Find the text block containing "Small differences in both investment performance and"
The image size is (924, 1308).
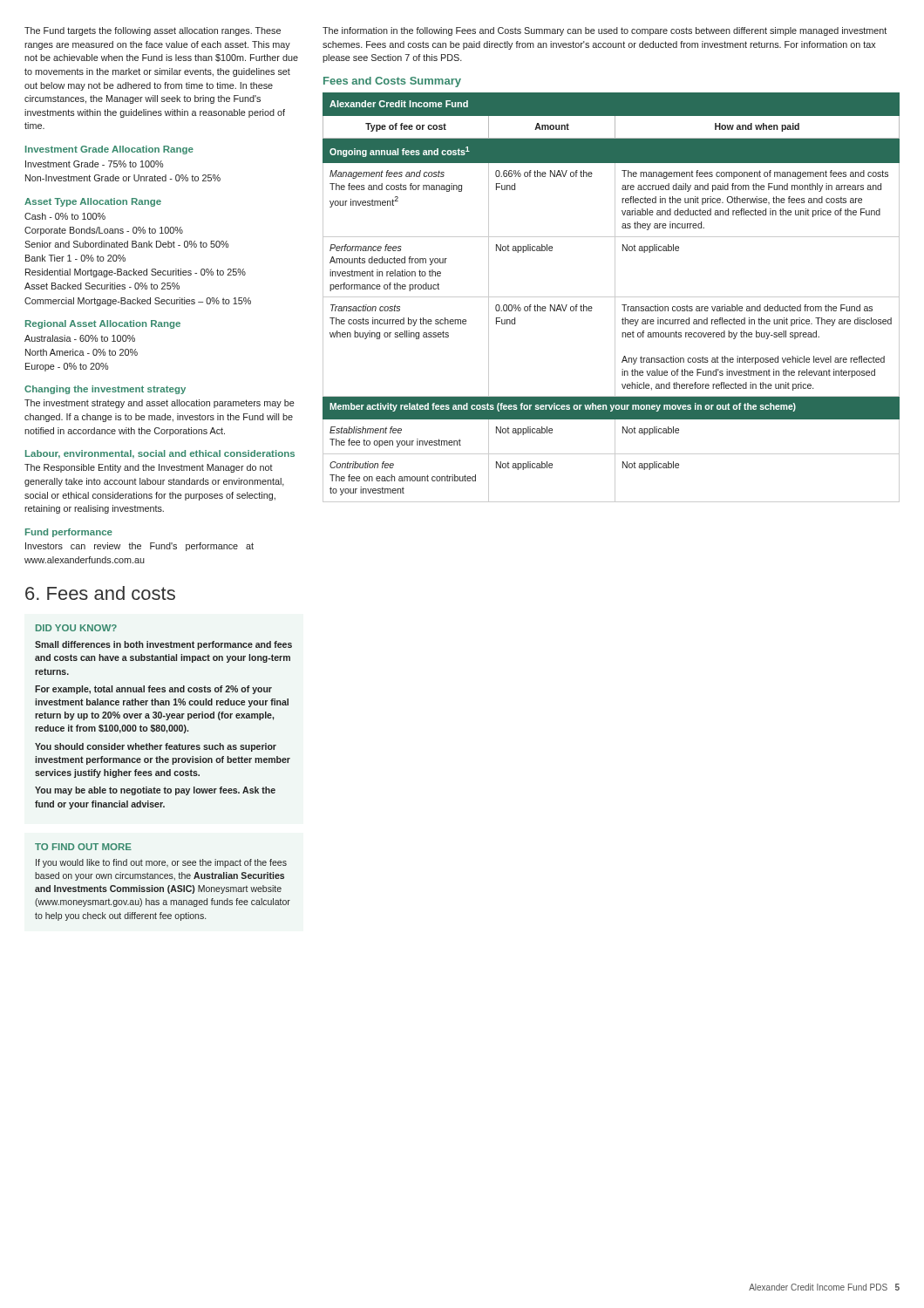164,725
